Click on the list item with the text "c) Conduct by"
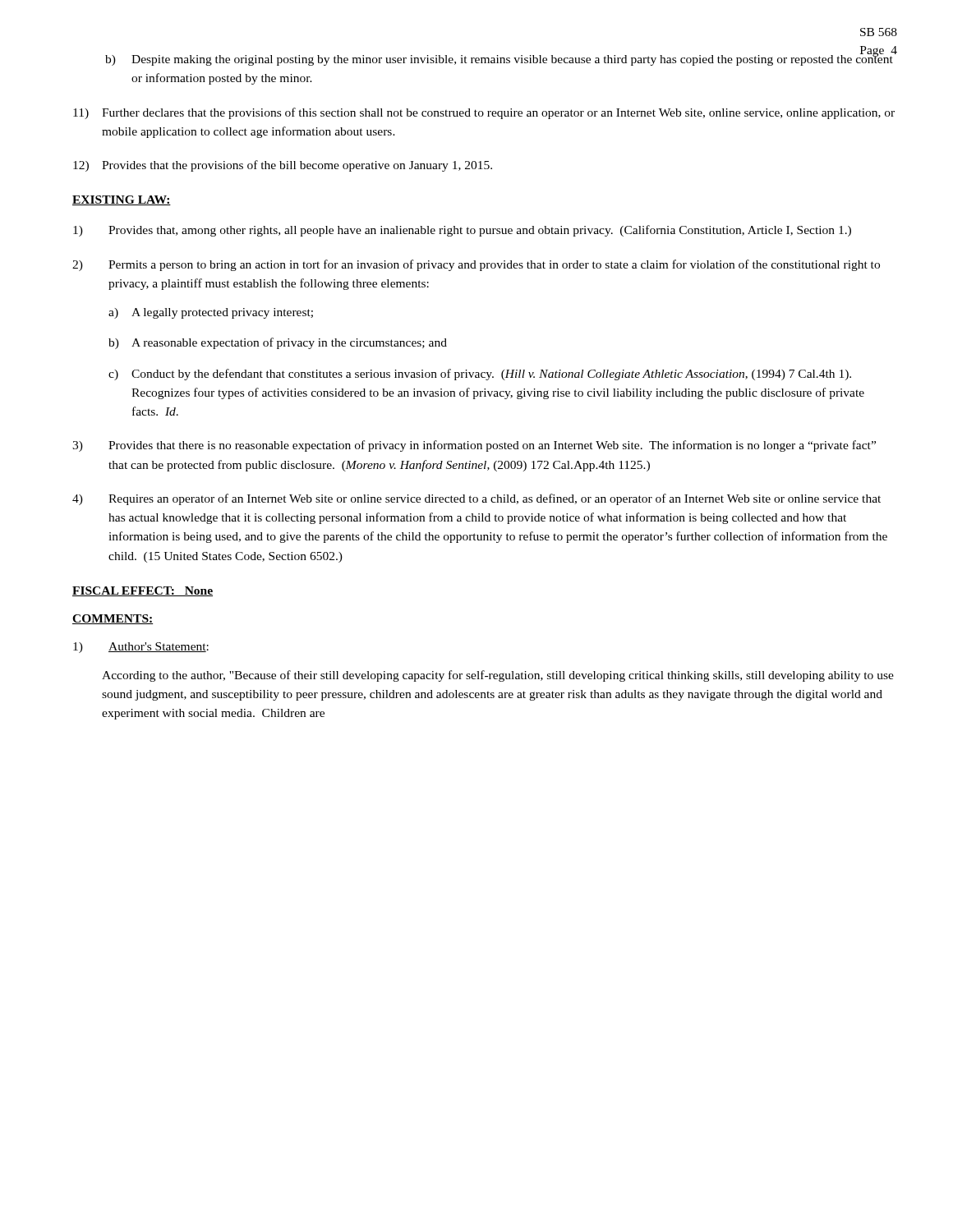Viewport: 953px width, 1232px height. [503, 392]
